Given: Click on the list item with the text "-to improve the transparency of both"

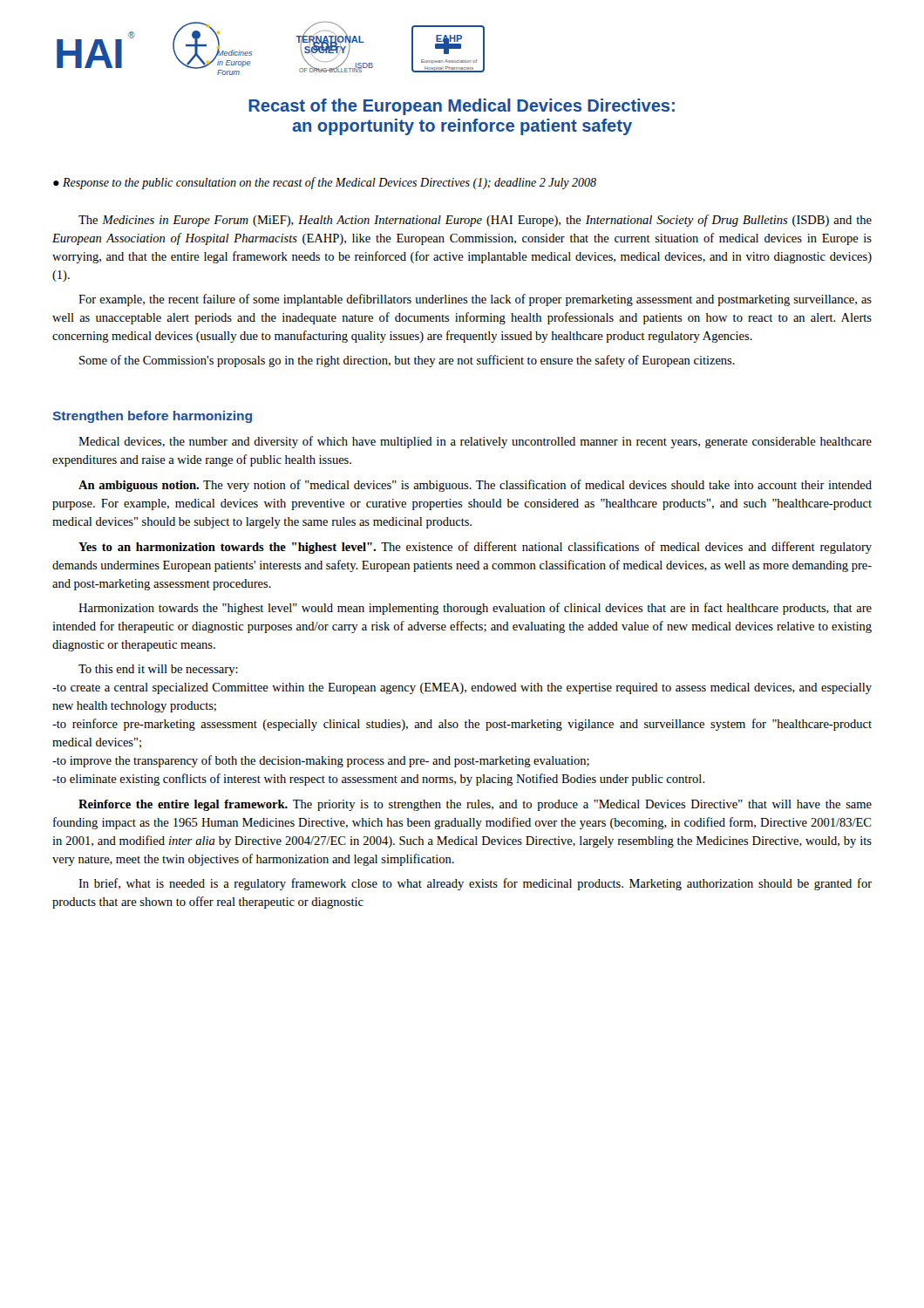Looking at the screenshot, I should pyautogui.click(x=462, y=761).
